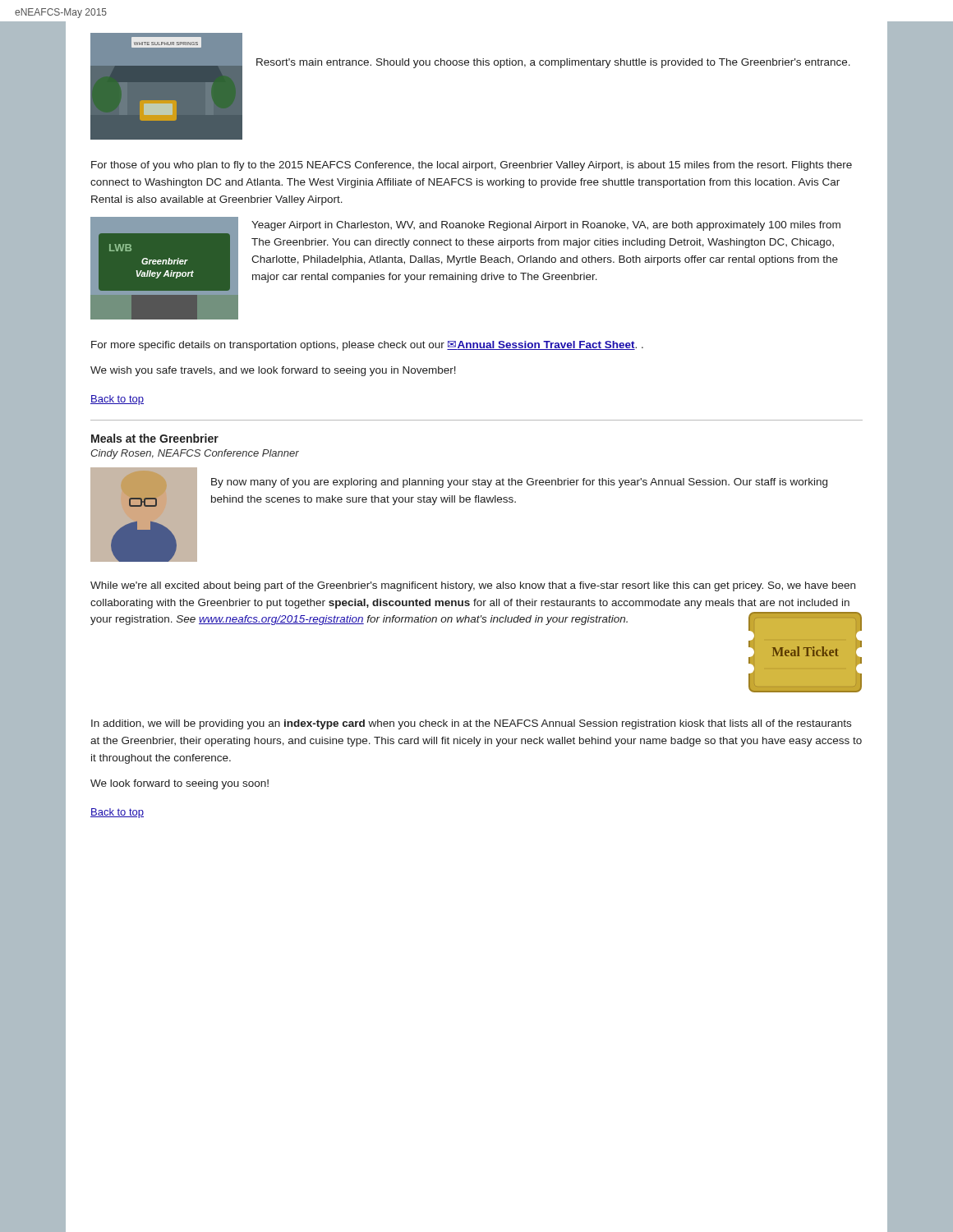
Task: Find the block starting "Meals at the Greenbrier"
Action: pos(154,438)
